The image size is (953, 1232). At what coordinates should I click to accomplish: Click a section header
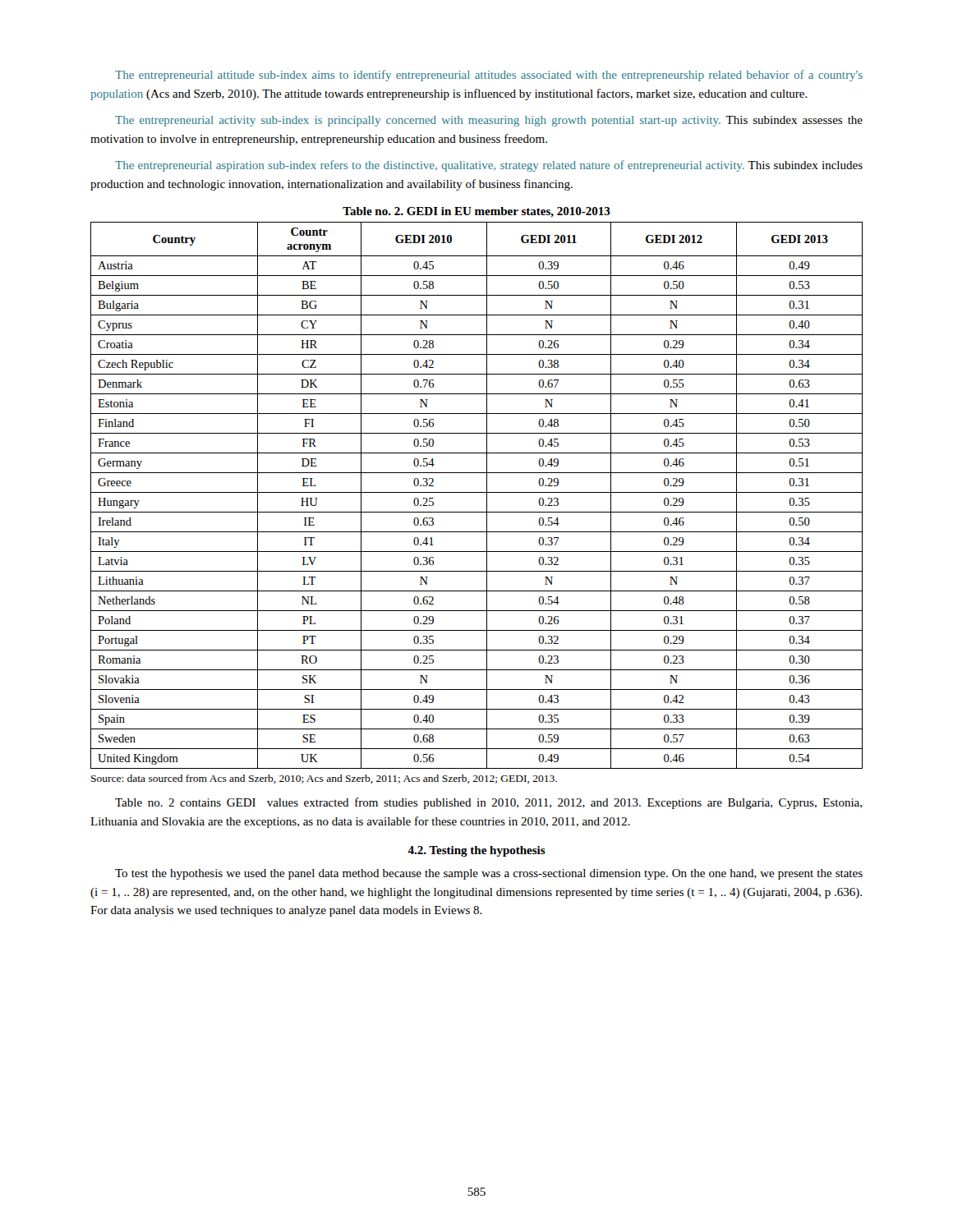pyautogui.click(x=476, y=850)
